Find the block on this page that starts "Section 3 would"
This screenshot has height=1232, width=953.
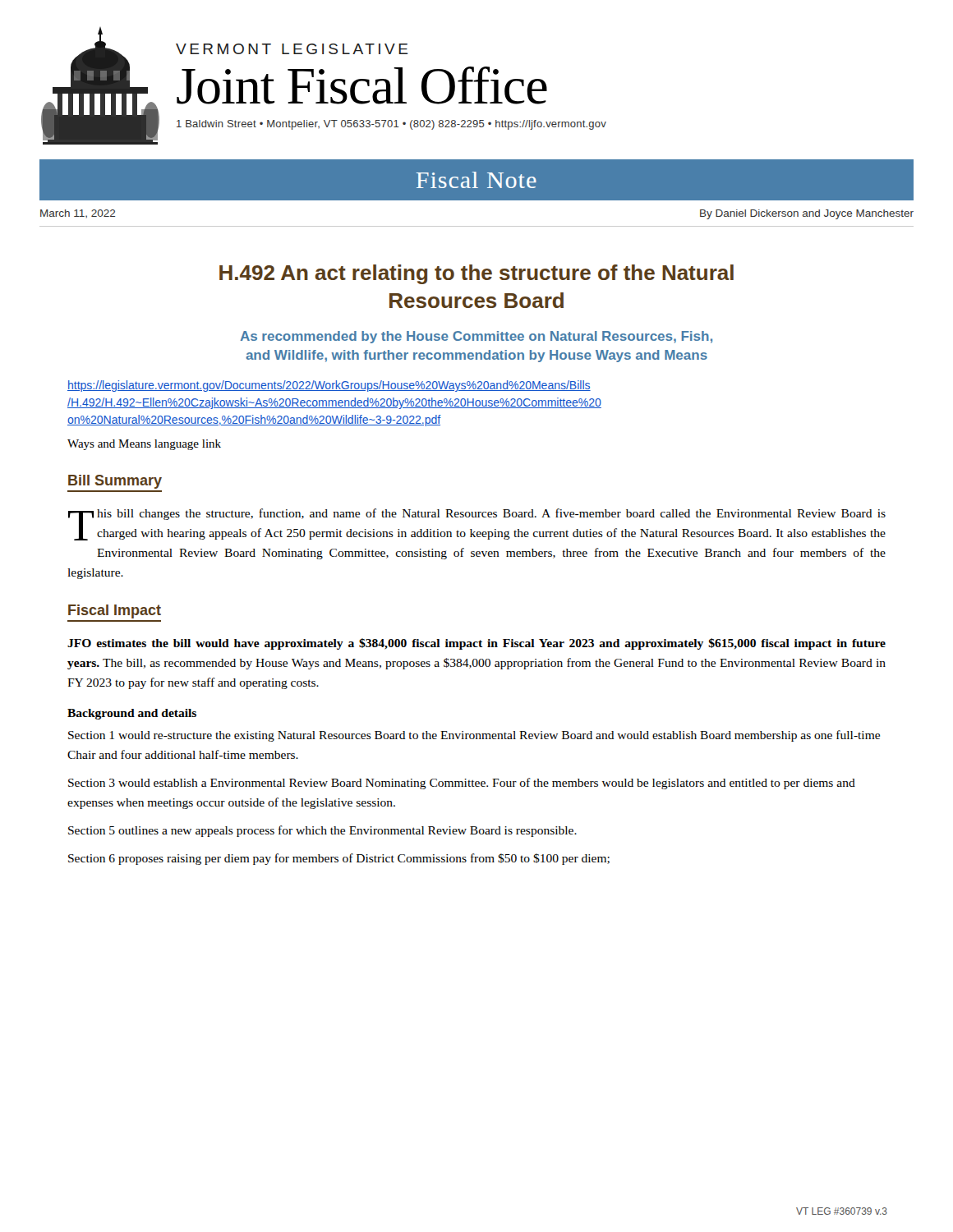point(476,793)
